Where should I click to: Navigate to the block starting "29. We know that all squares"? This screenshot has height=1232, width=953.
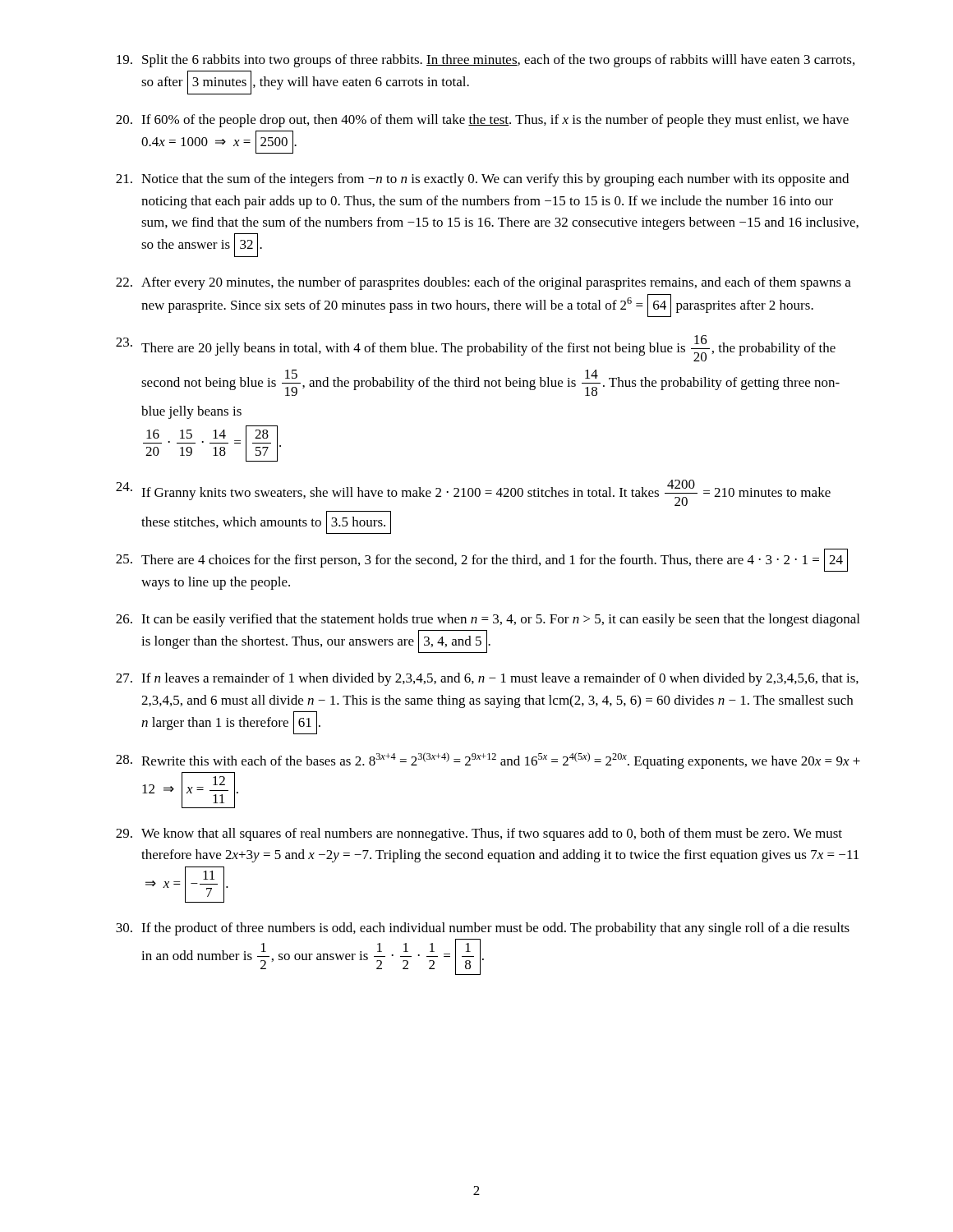point(476,863)
